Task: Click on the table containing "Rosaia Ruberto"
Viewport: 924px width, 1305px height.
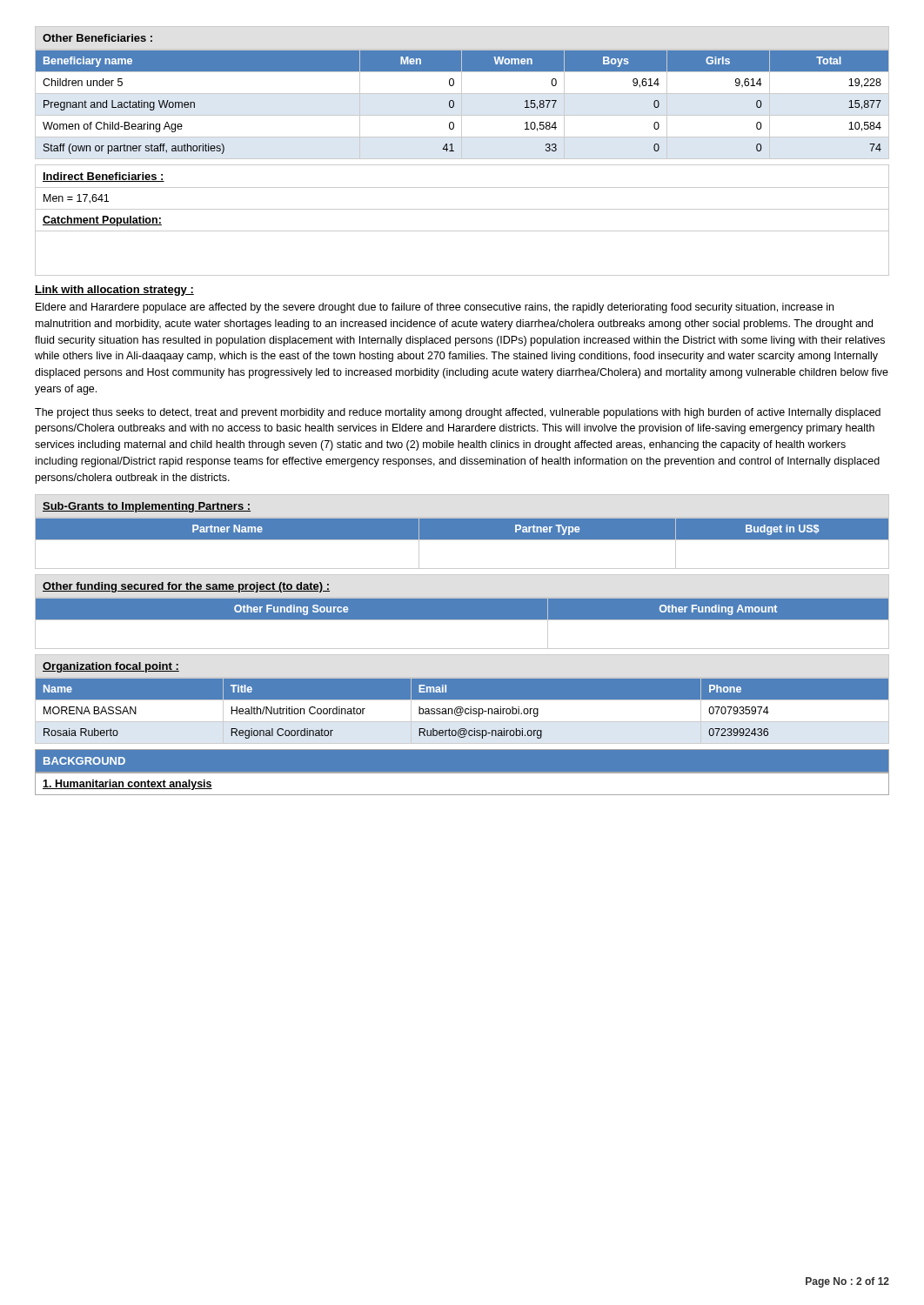Action: [462, 699]
